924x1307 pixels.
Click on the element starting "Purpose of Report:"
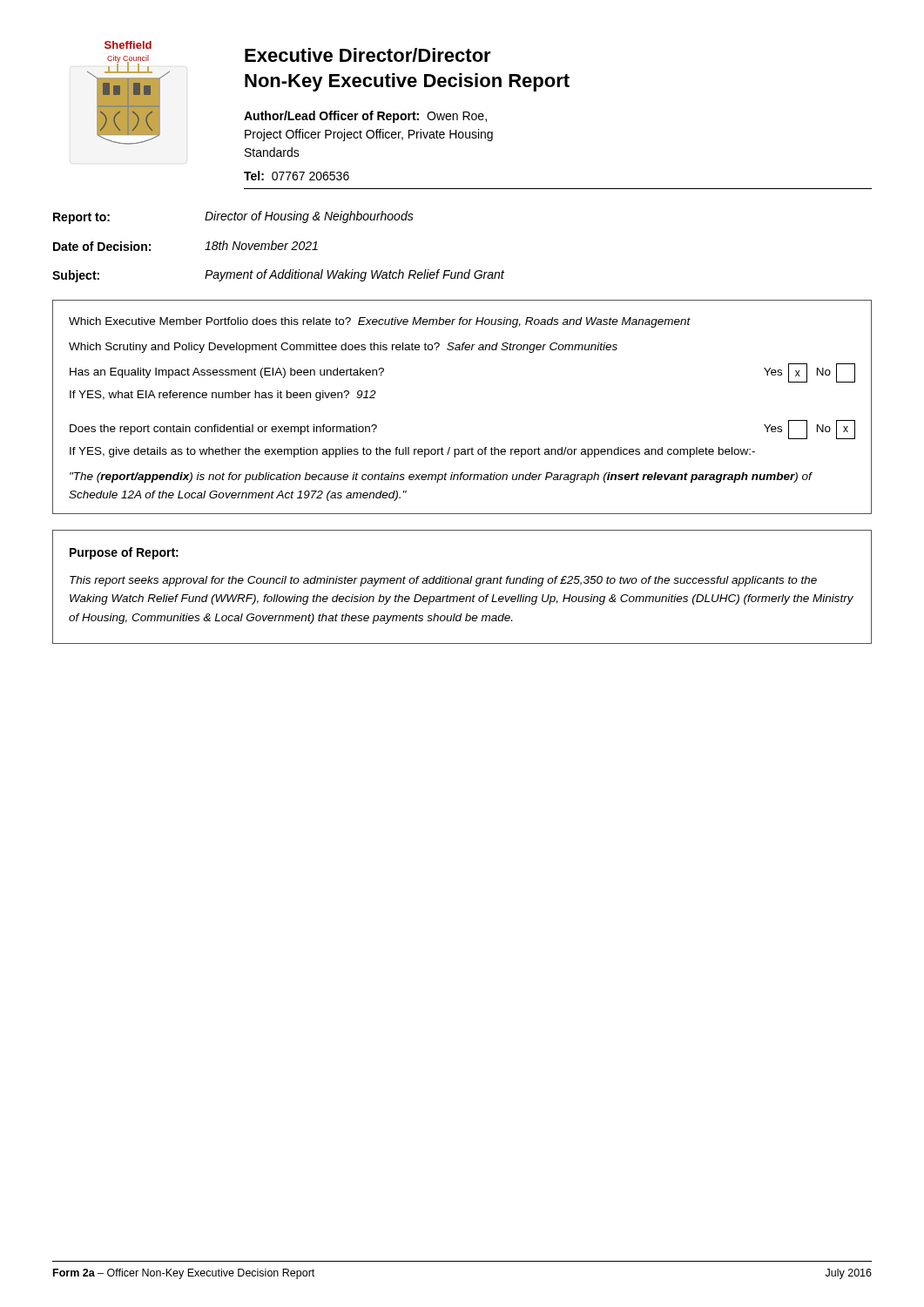(x=462, y=585)
